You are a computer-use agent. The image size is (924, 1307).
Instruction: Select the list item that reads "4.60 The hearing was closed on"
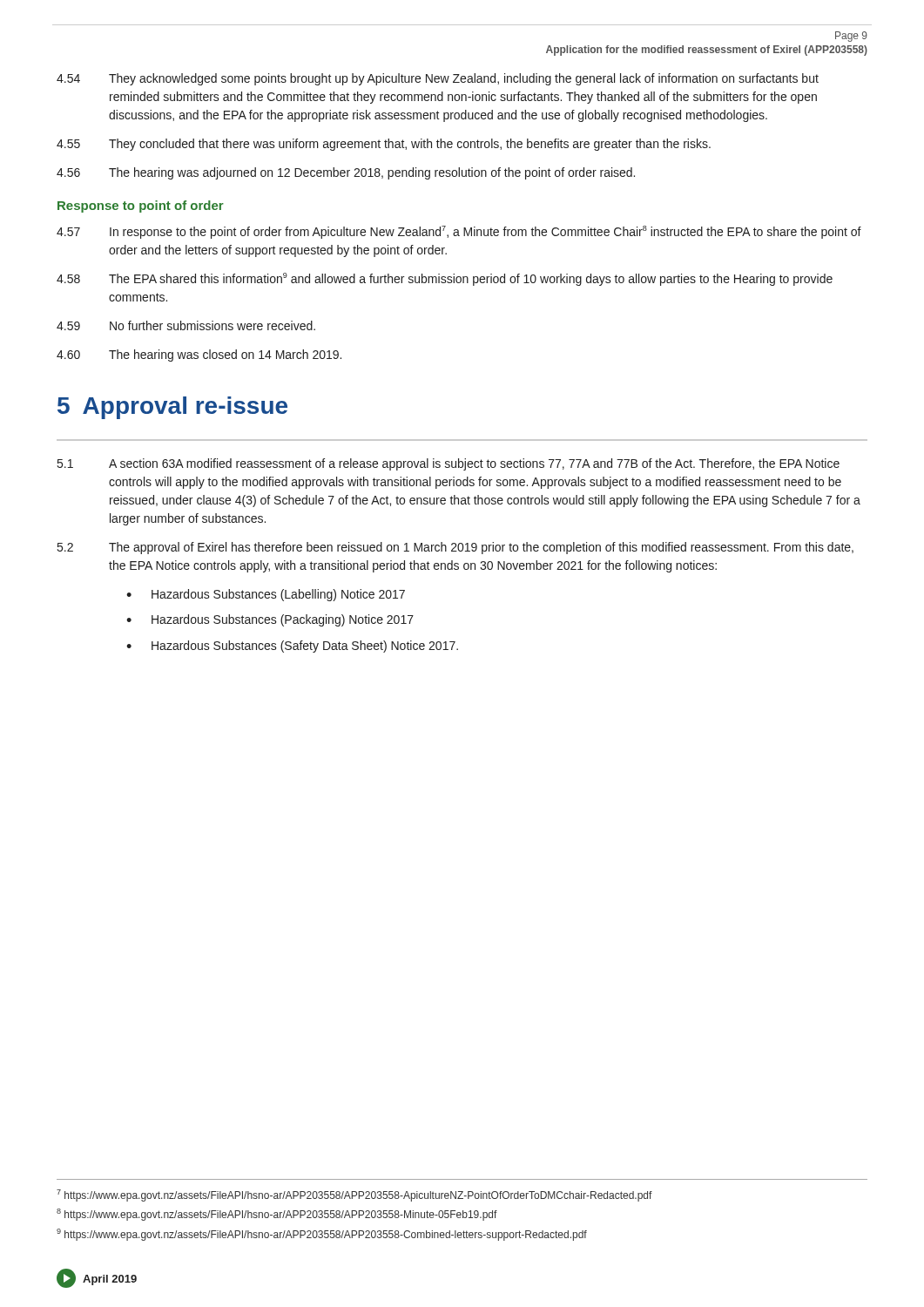point(199,356)
